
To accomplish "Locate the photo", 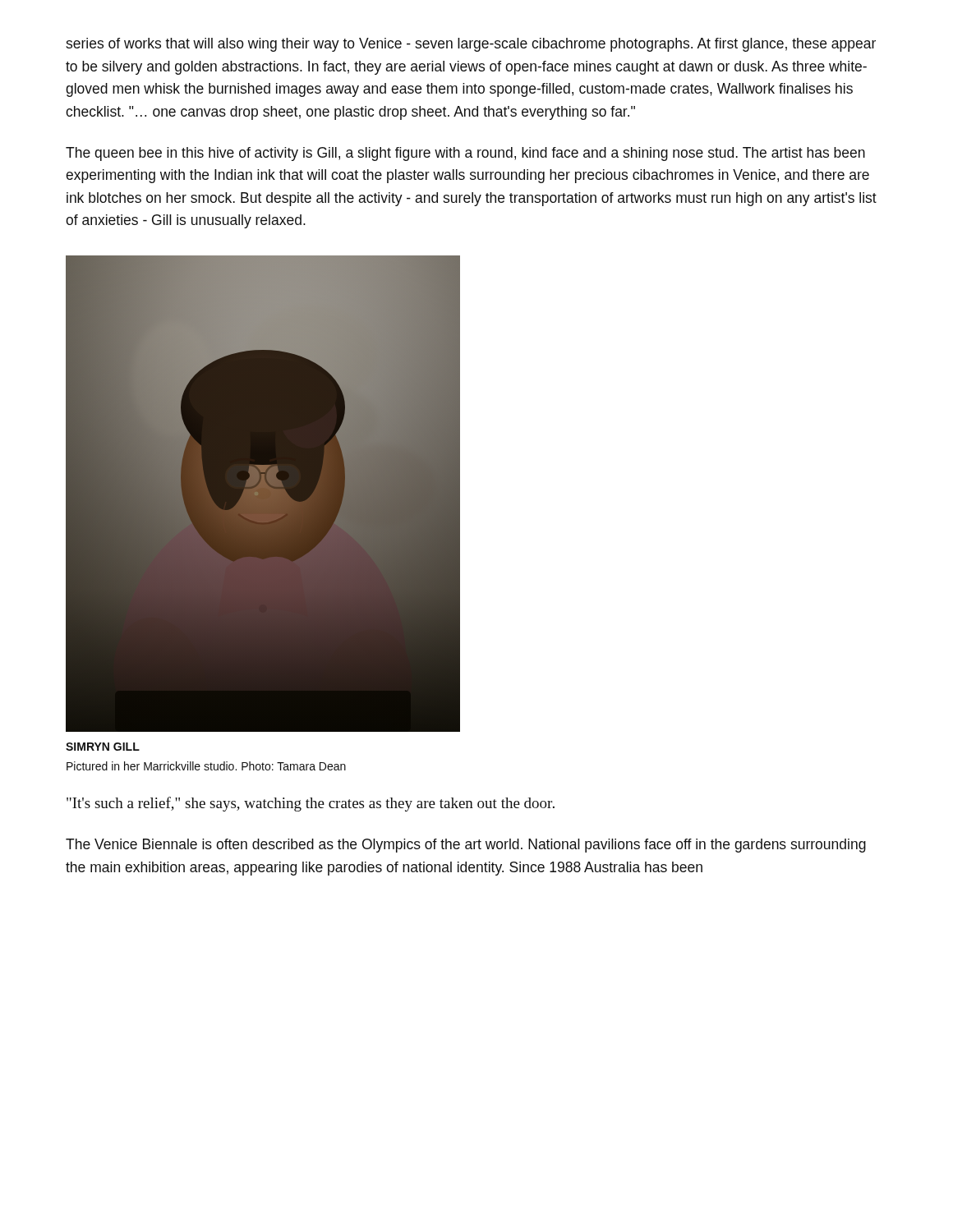I will (x=263, y=494).
